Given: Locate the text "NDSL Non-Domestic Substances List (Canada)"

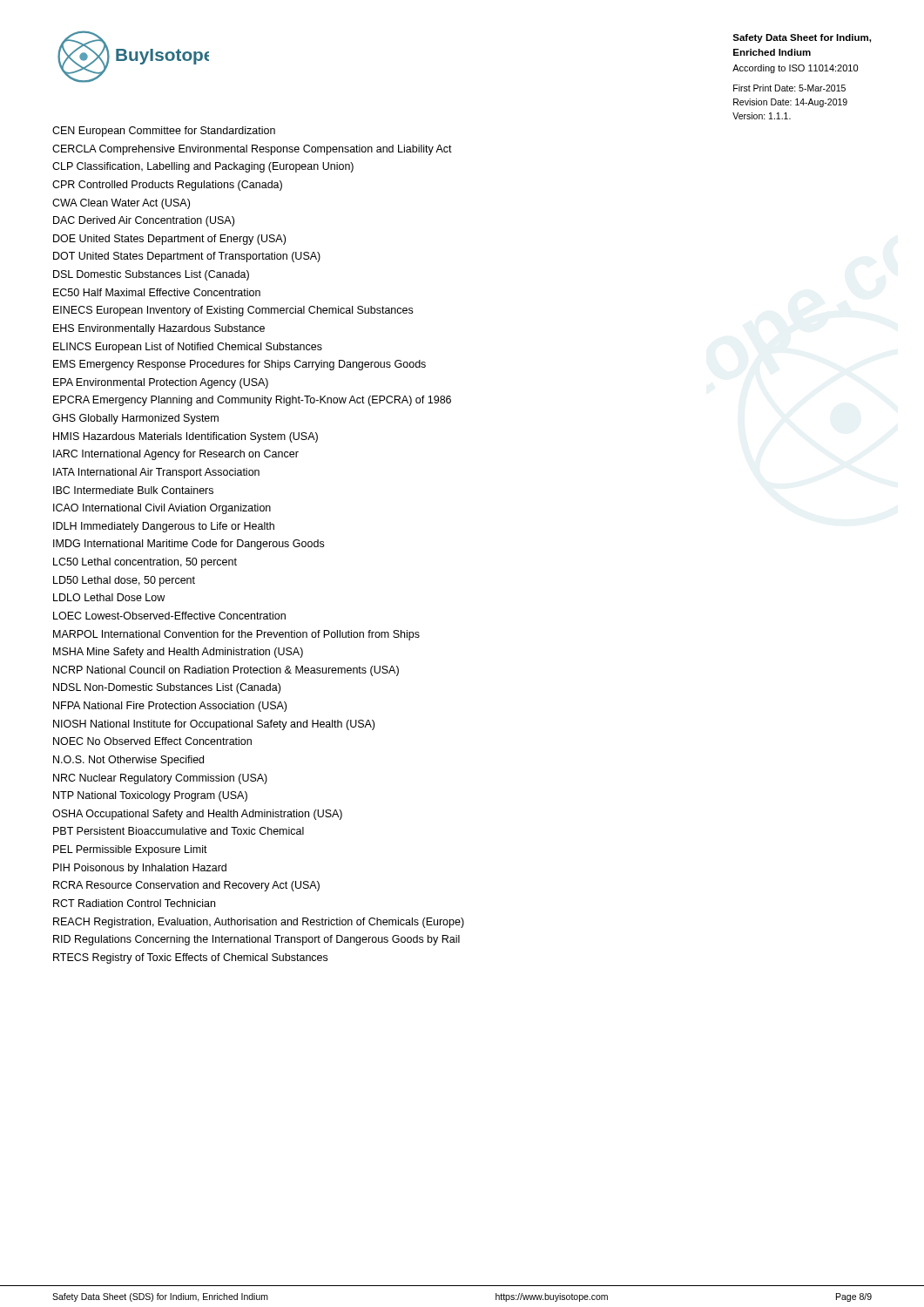Looking at the screenshot, I should pos(167,688).
